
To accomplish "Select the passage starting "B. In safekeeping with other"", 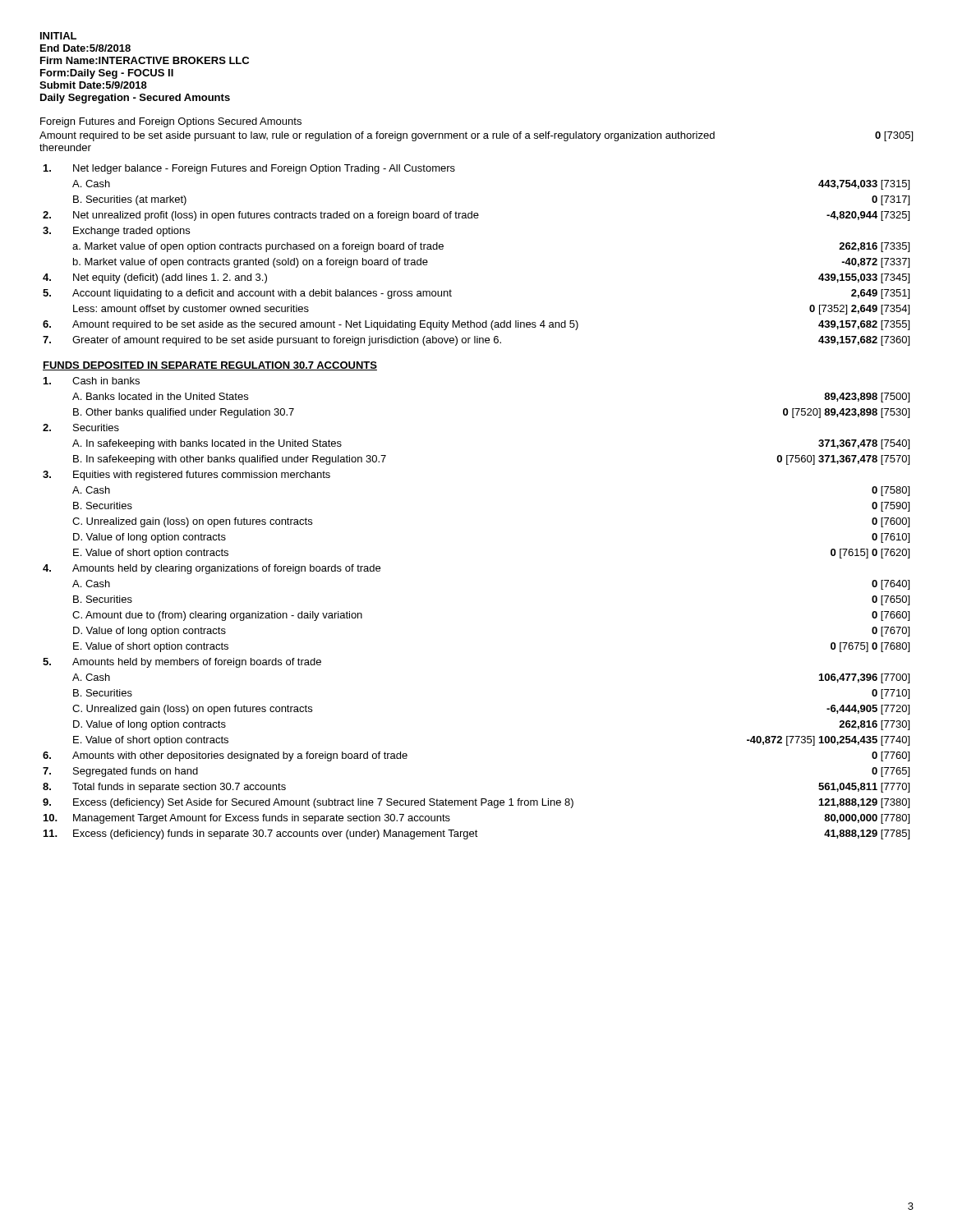I will coord(229,460).
